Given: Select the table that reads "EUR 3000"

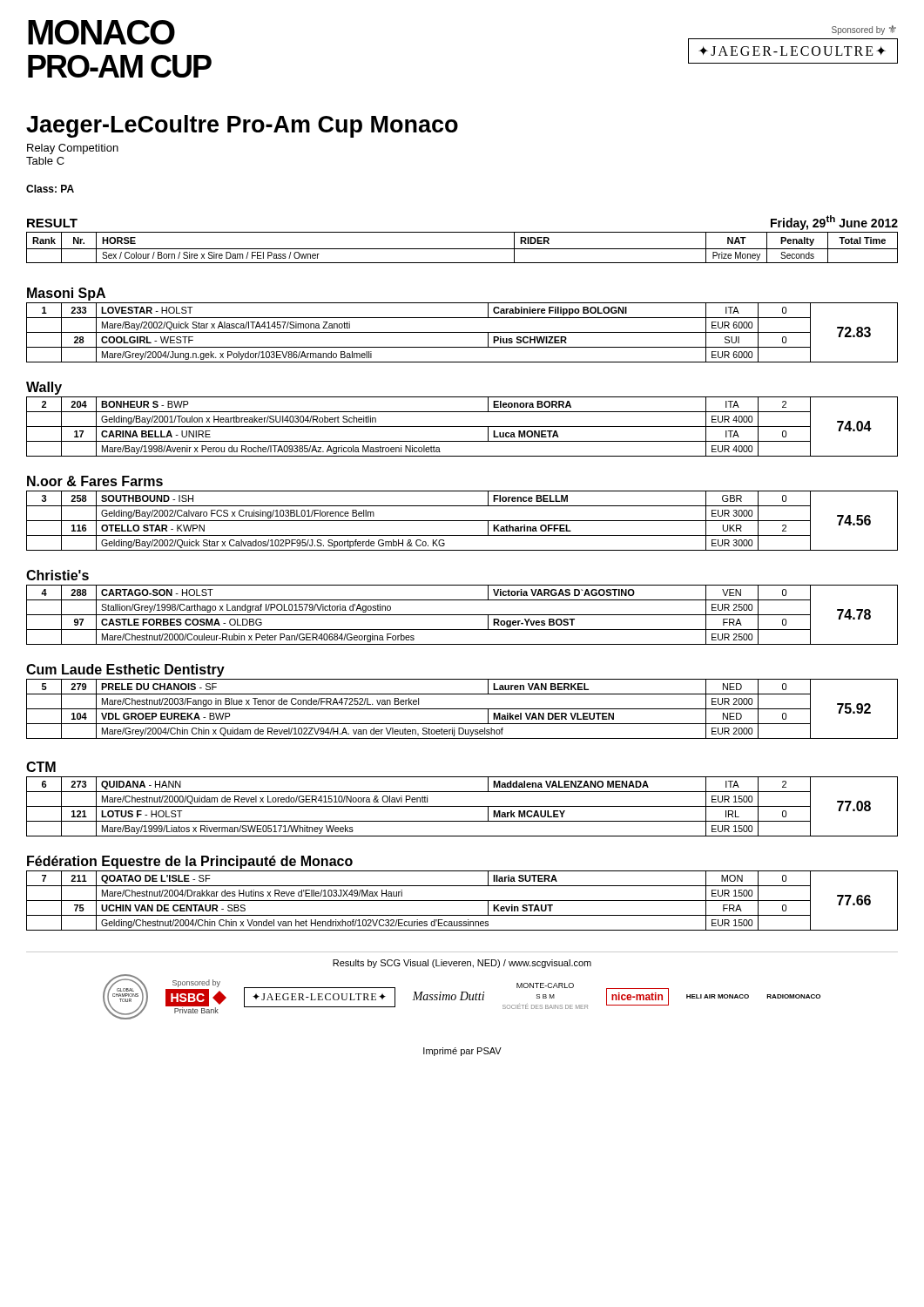Looking at the screenshot, I should 462,521.
